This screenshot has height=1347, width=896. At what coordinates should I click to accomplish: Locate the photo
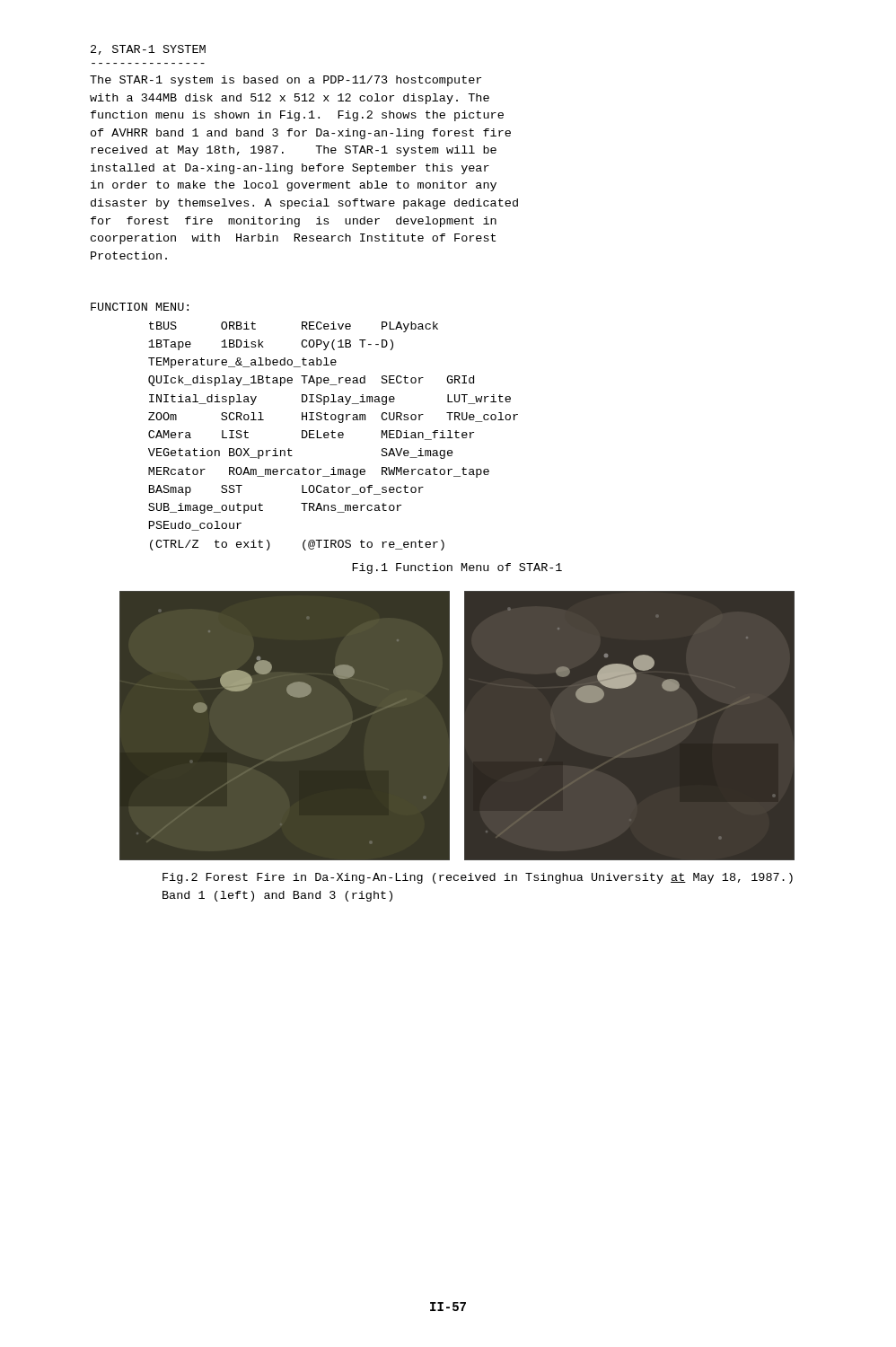point(457,725)
